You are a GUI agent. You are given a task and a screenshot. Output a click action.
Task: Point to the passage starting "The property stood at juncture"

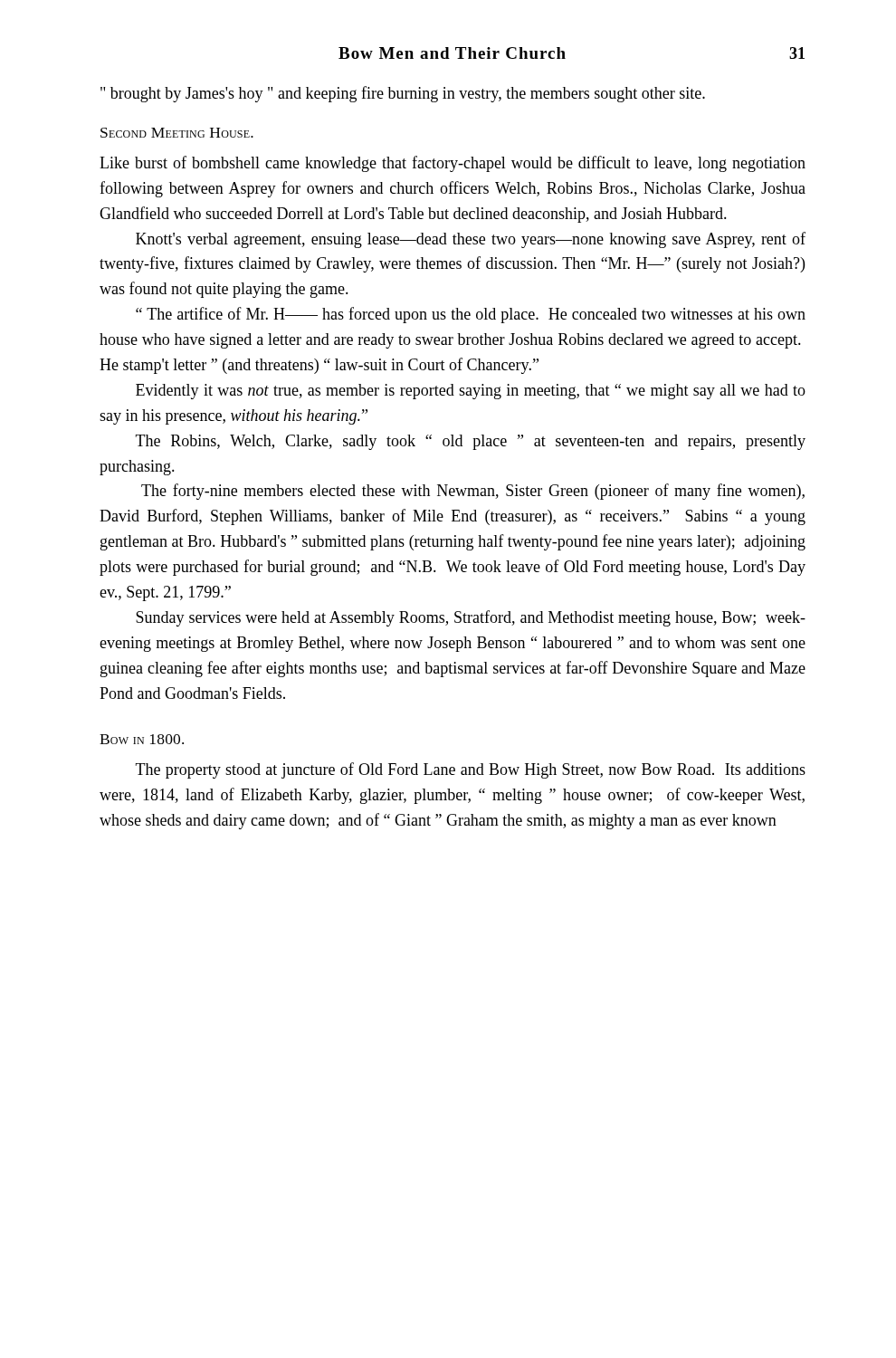pos(453,796)
